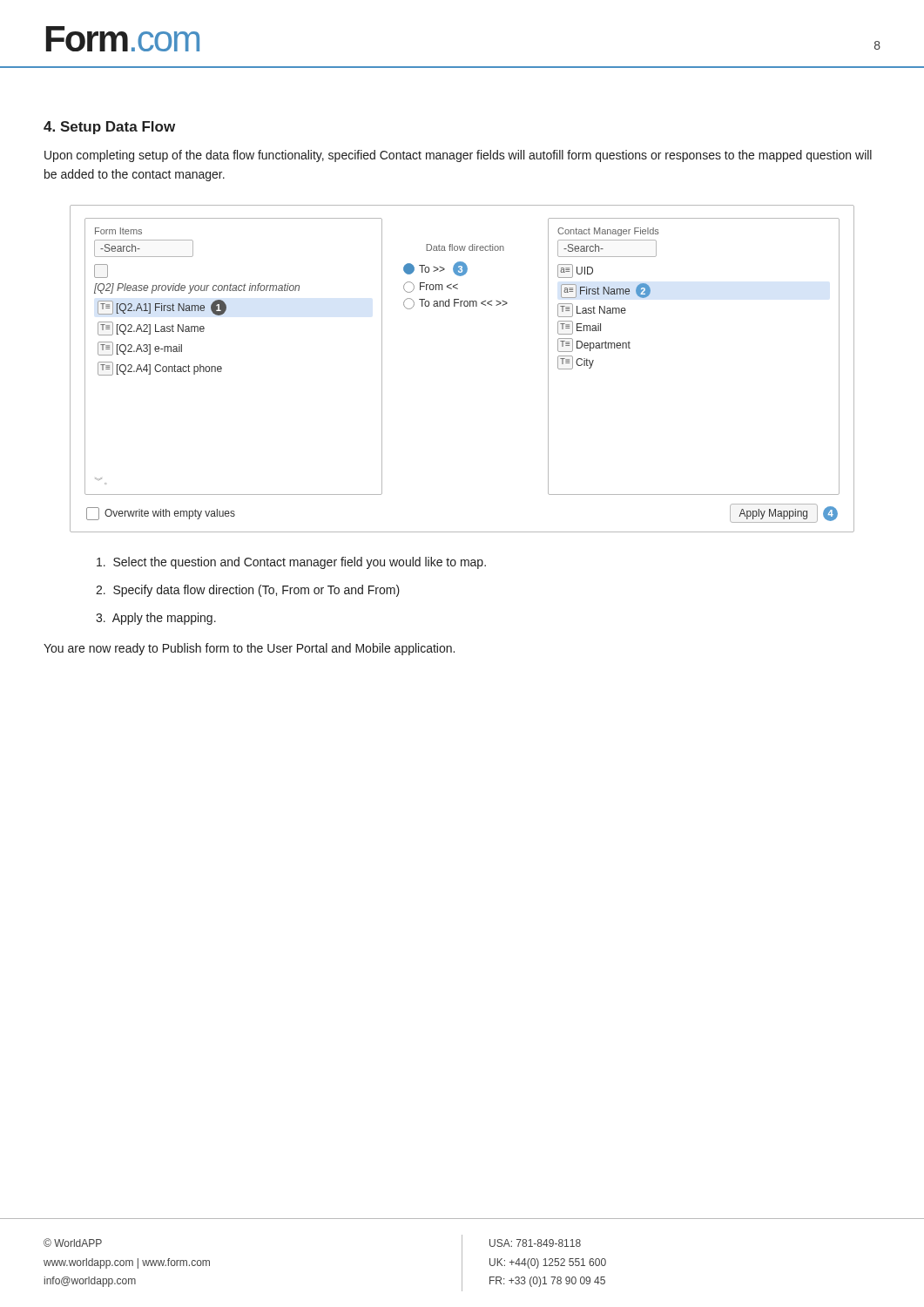Navigate to the passage starting "You are now ready to"

pyautogui.click(x=250, y=649)
